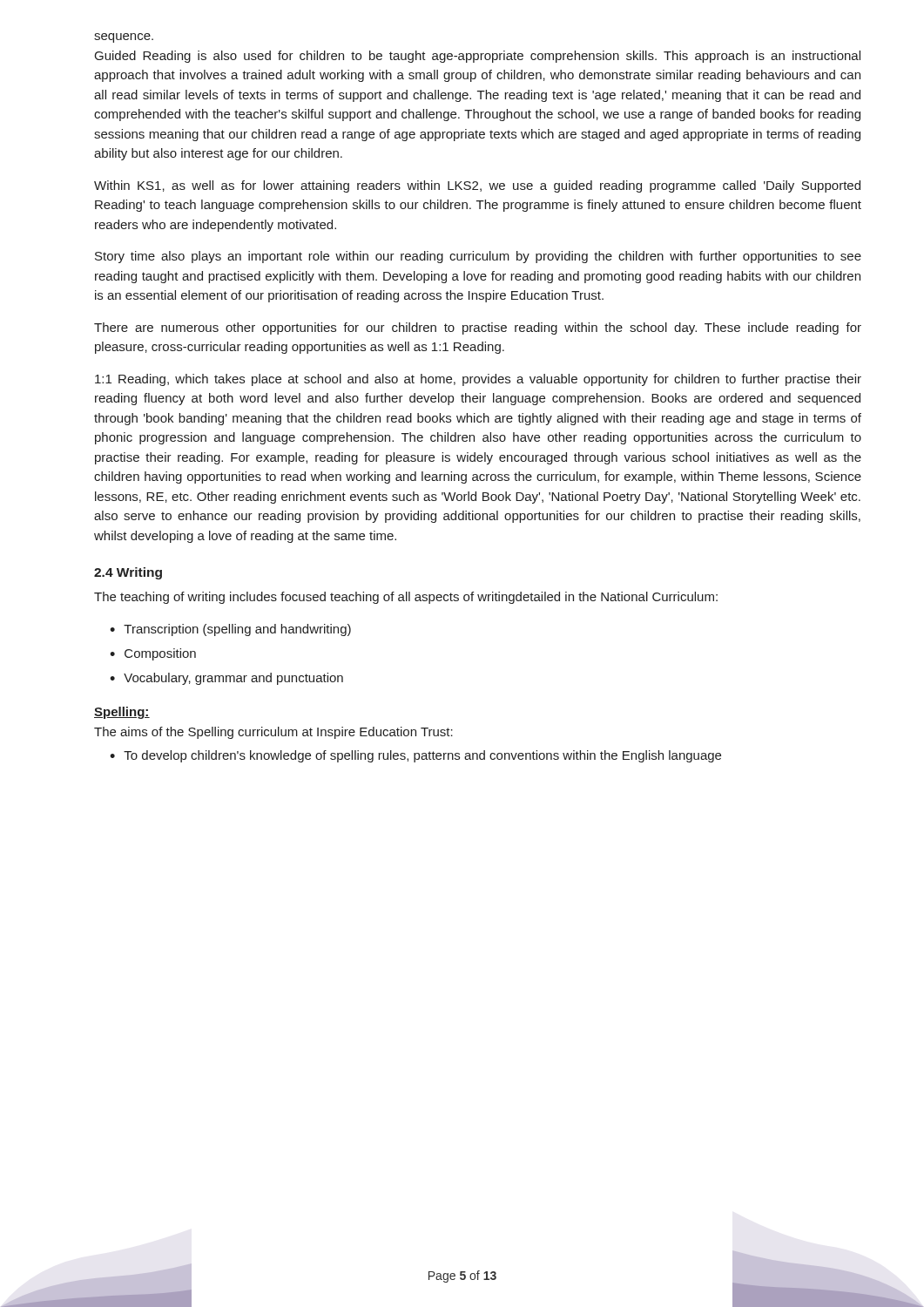Navigate to the text block starting "sequence. Guided Reading is also used for children"
Viewport: 924px width, 1307px height.
pos(478,94)
